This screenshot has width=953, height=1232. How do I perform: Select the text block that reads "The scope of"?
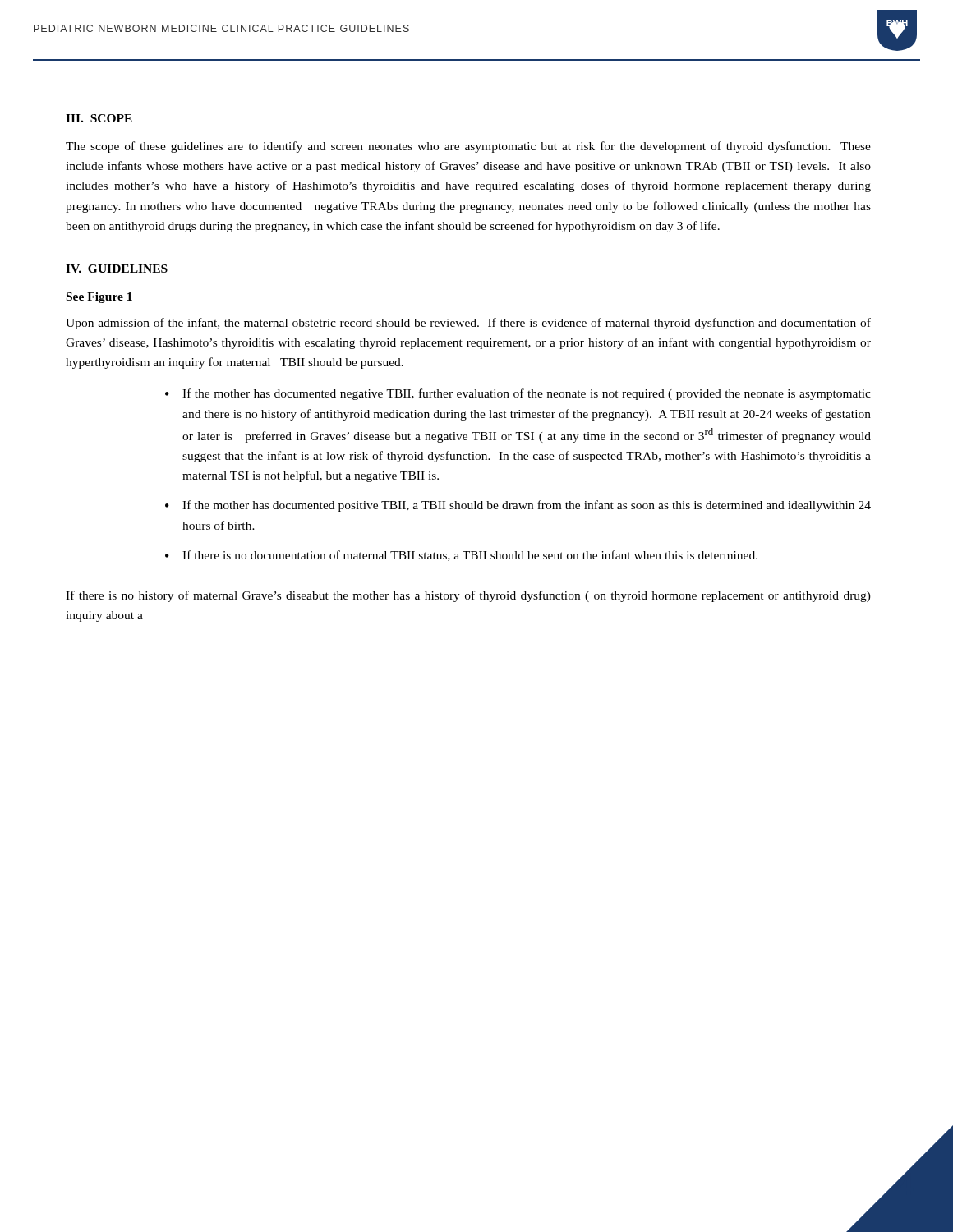click(468, 186)
